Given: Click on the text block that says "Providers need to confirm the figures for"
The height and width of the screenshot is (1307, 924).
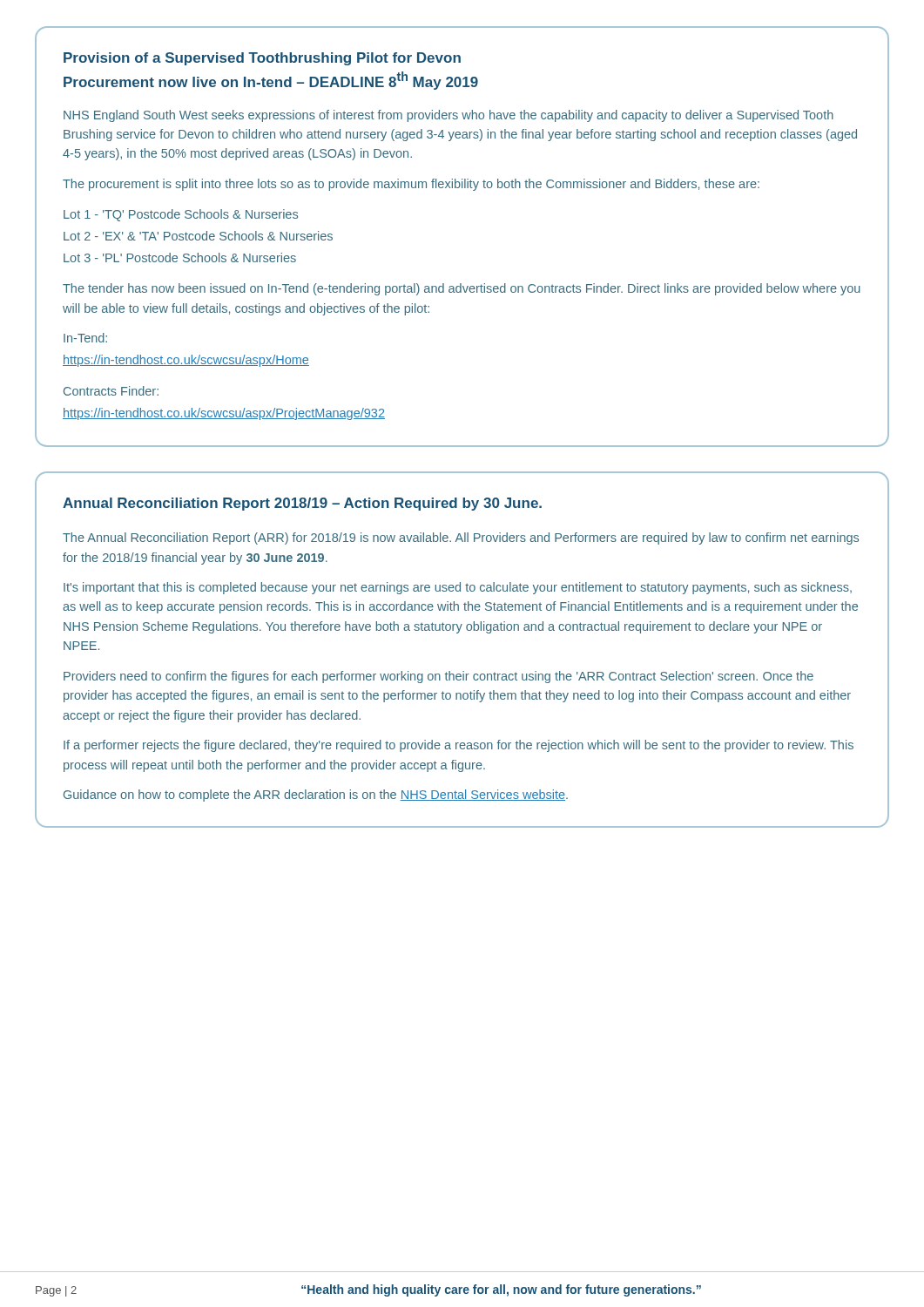Looking at the screenshot, I should click(x=457, y=696).
